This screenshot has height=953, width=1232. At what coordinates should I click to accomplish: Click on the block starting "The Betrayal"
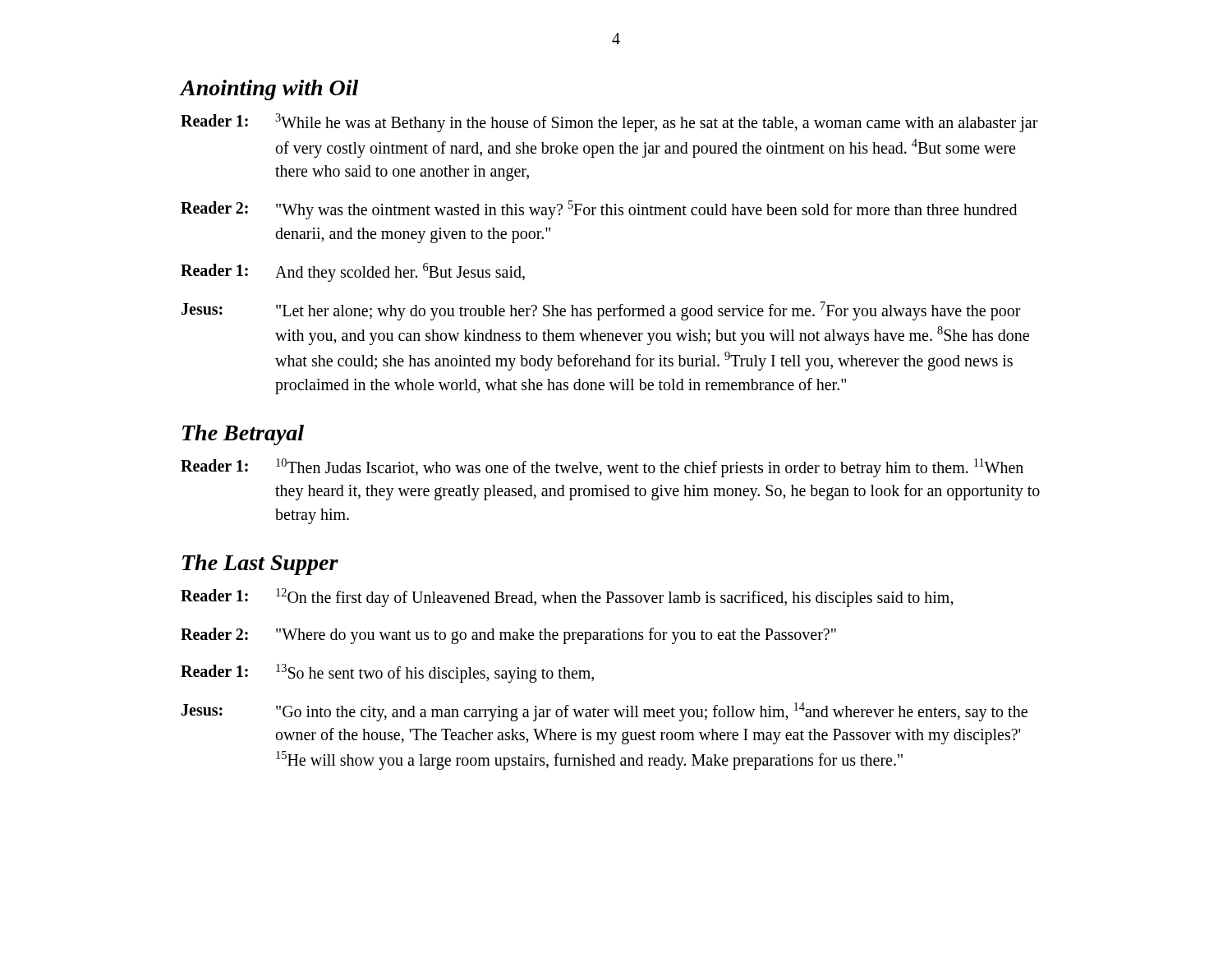242,432
